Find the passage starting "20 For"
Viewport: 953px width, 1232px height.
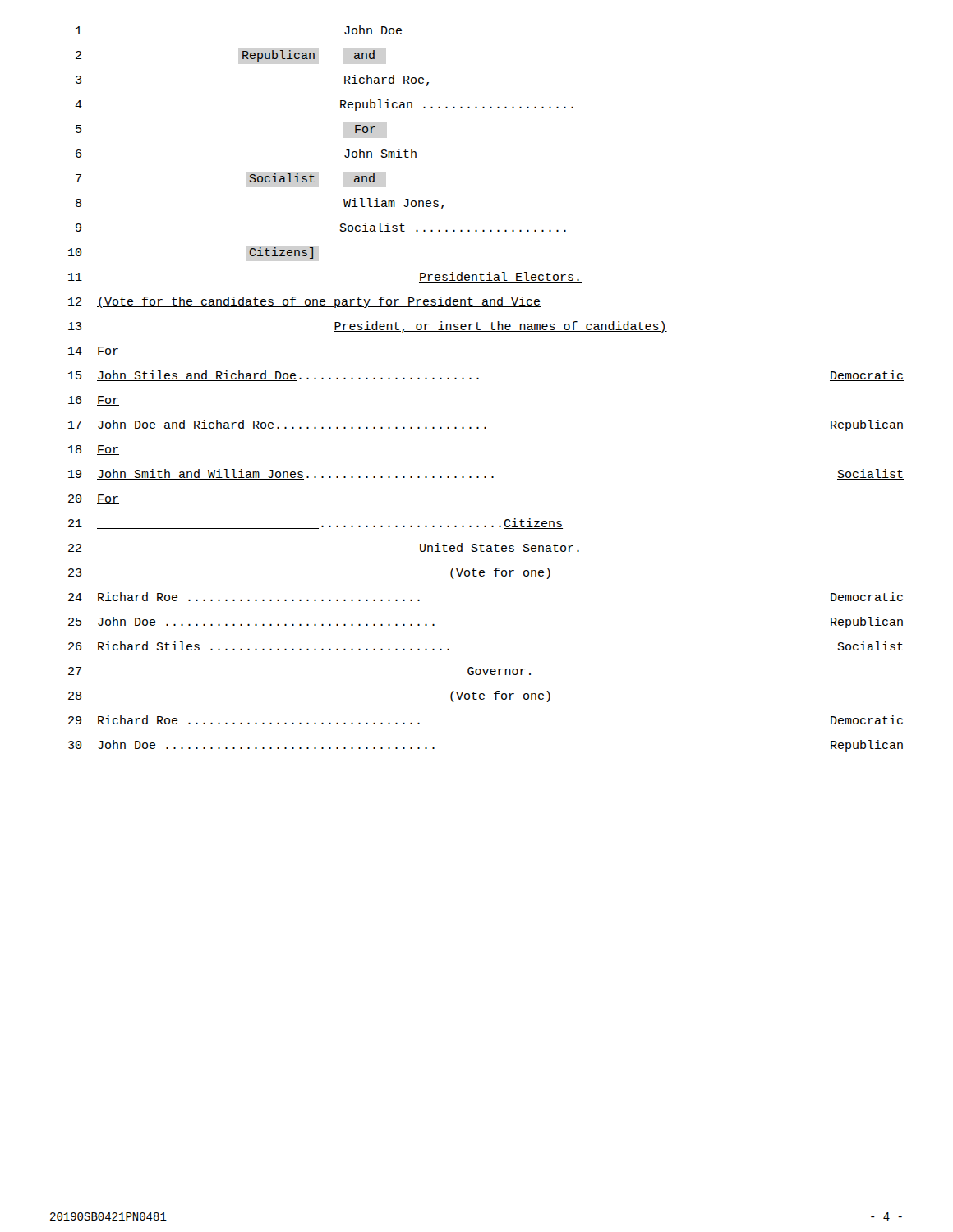pos(94,499)
